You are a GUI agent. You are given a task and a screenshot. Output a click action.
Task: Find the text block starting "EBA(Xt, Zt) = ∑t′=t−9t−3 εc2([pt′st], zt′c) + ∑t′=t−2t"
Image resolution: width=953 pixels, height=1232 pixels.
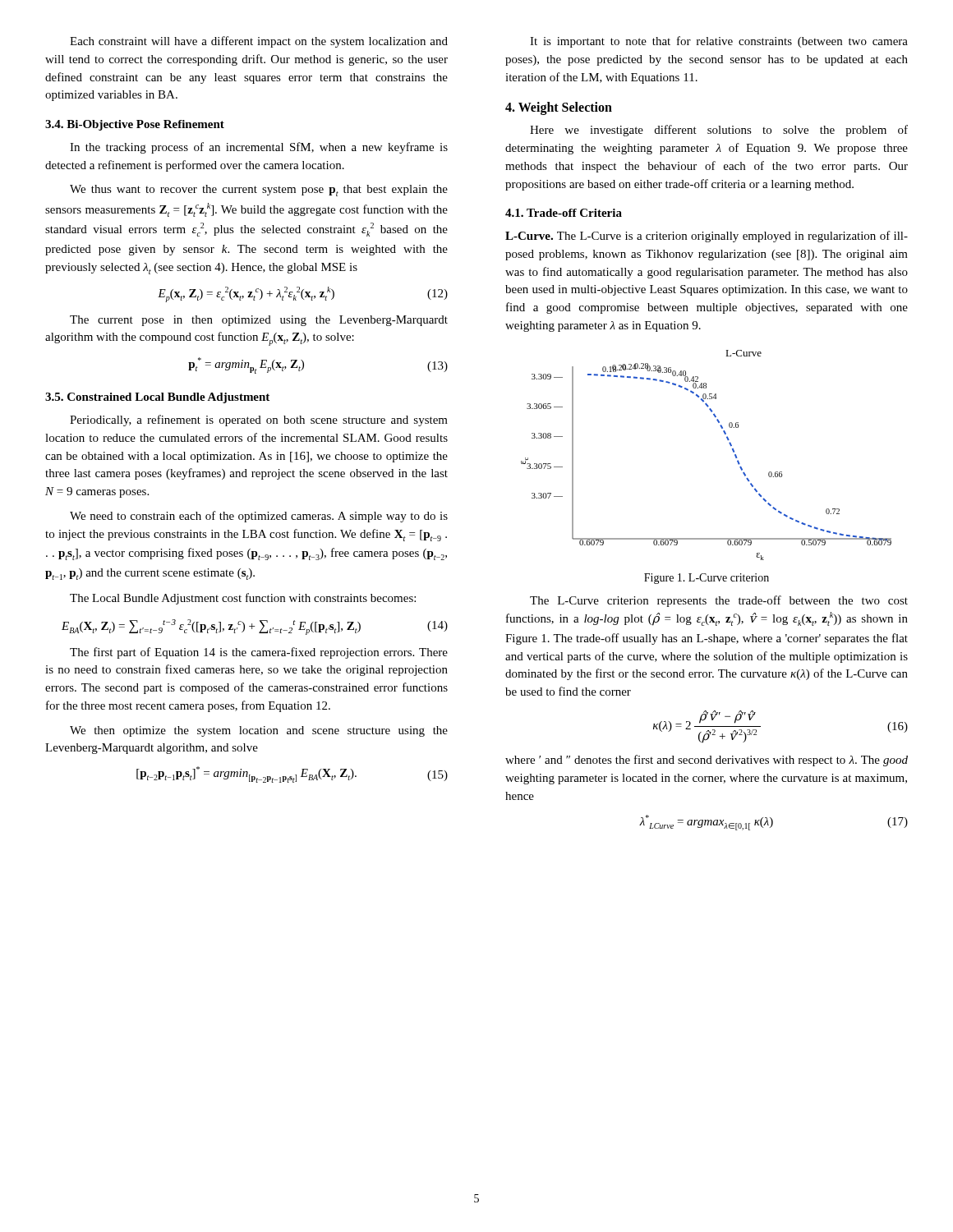click(x=246, y=626)
